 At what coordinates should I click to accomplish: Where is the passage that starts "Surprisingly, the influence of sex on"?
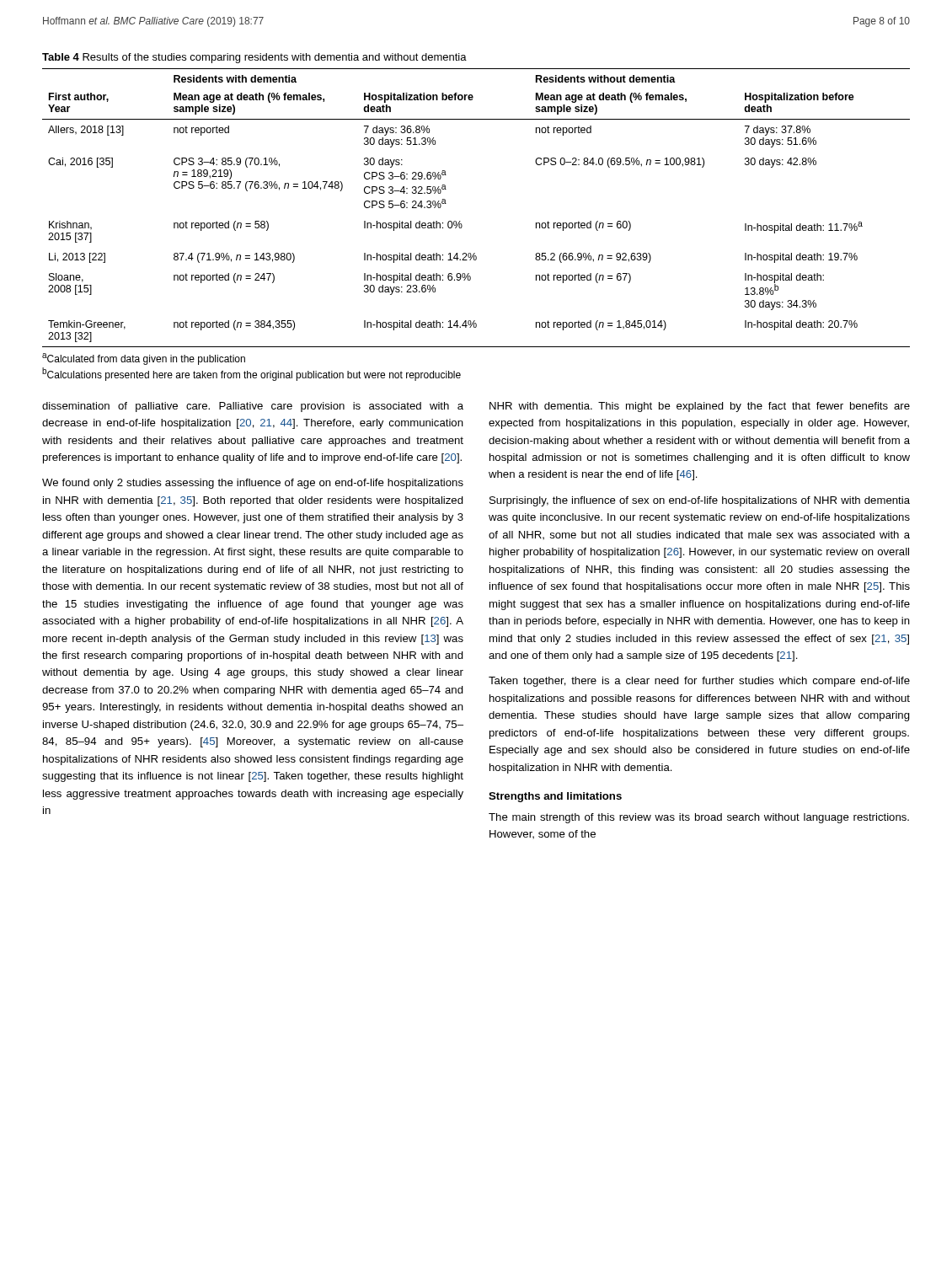(x=699, y=578)
